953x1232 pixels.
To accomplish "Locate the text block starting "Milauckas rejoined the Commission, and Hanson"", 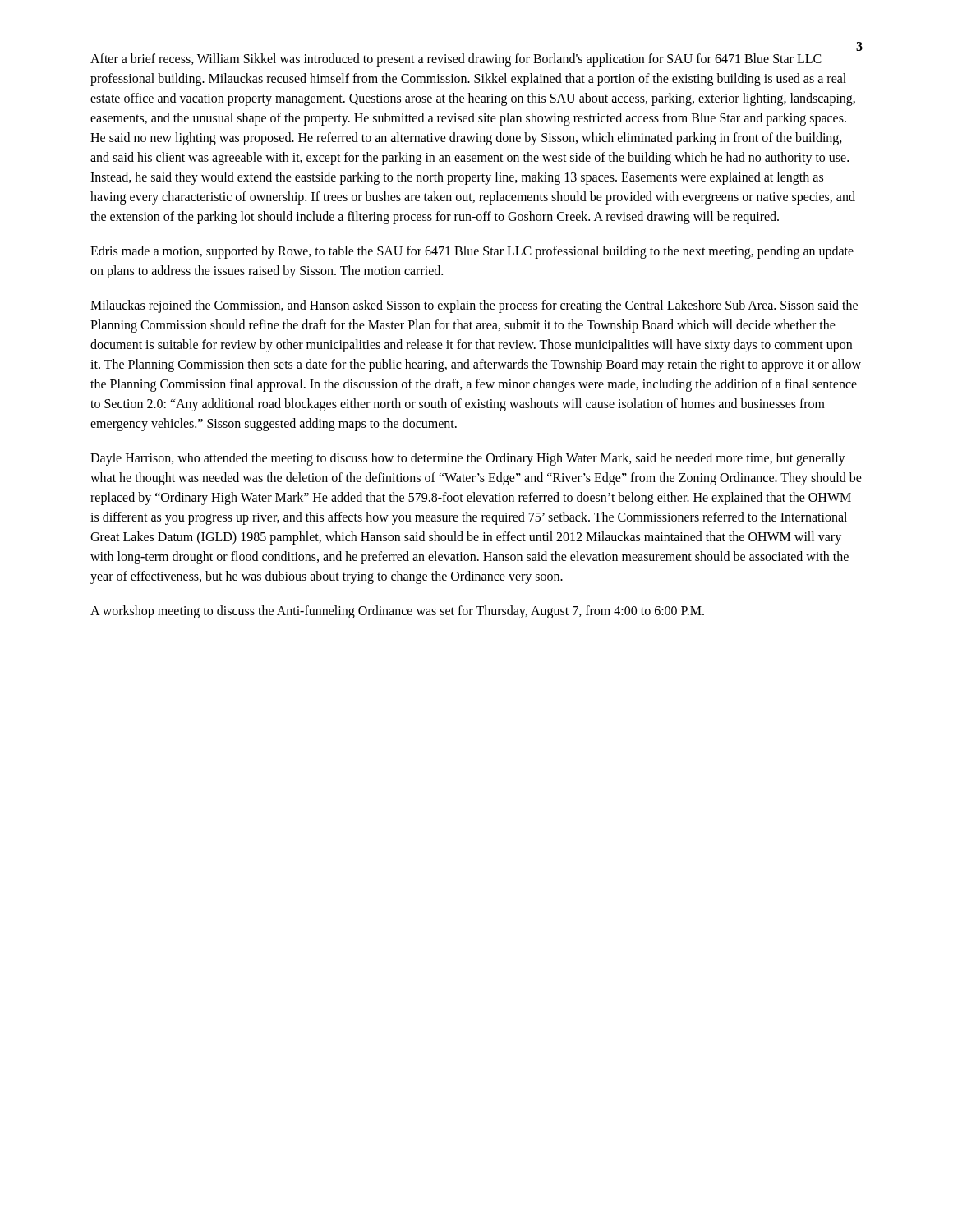I will click(x=476, y=365).
